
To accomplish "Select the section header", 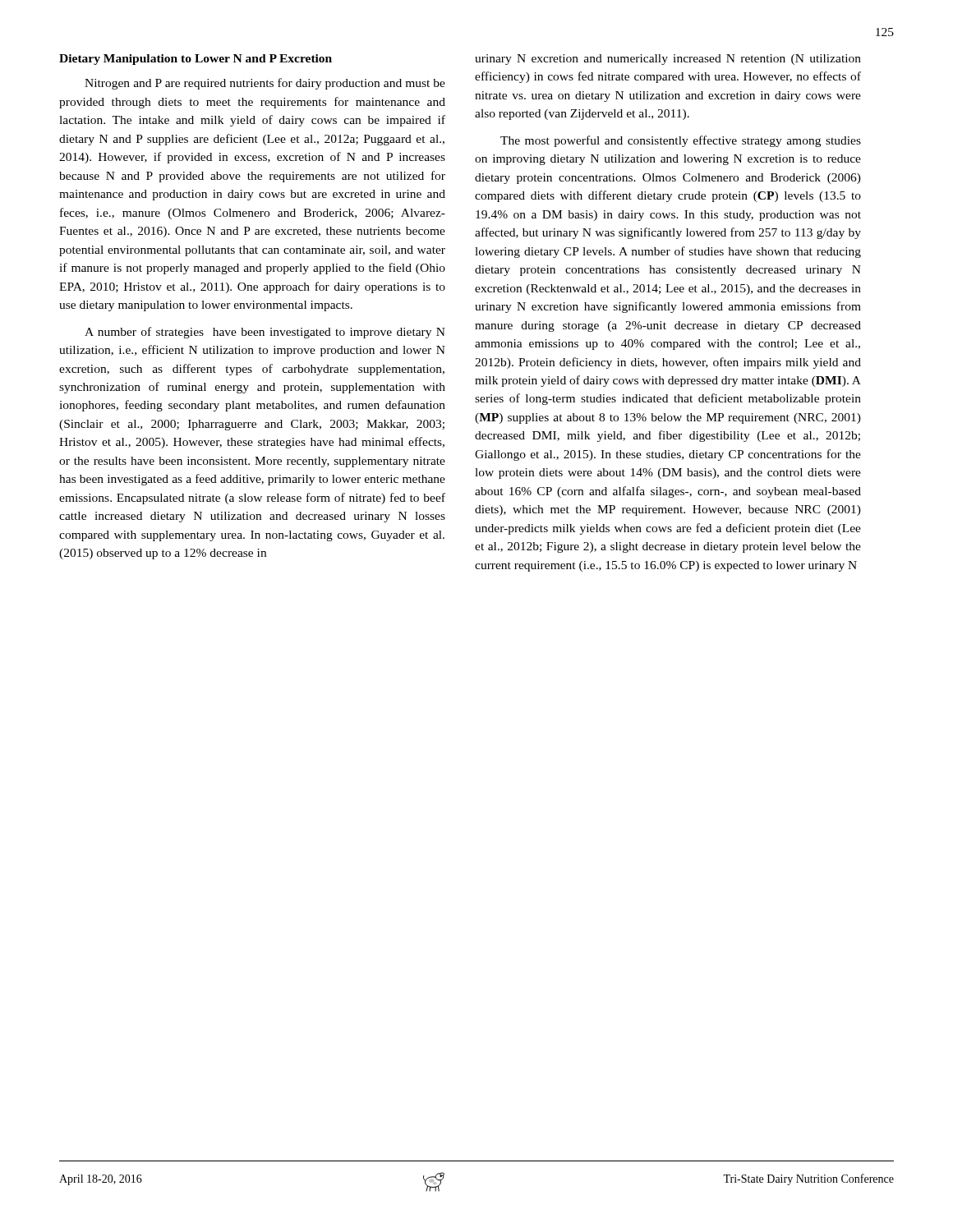I will coord(196,58).
